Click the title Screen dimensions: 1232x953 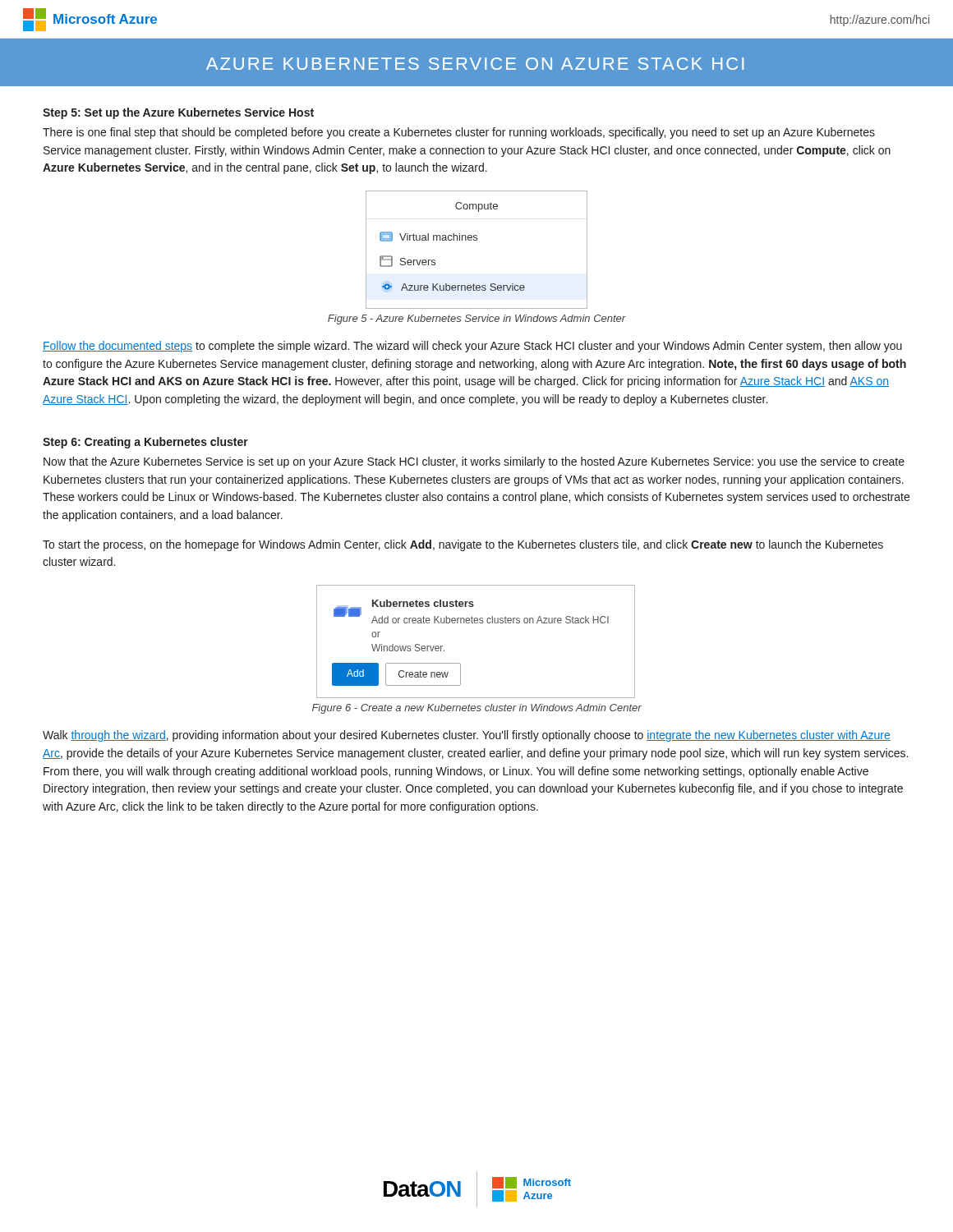click(x=476, y=64)
